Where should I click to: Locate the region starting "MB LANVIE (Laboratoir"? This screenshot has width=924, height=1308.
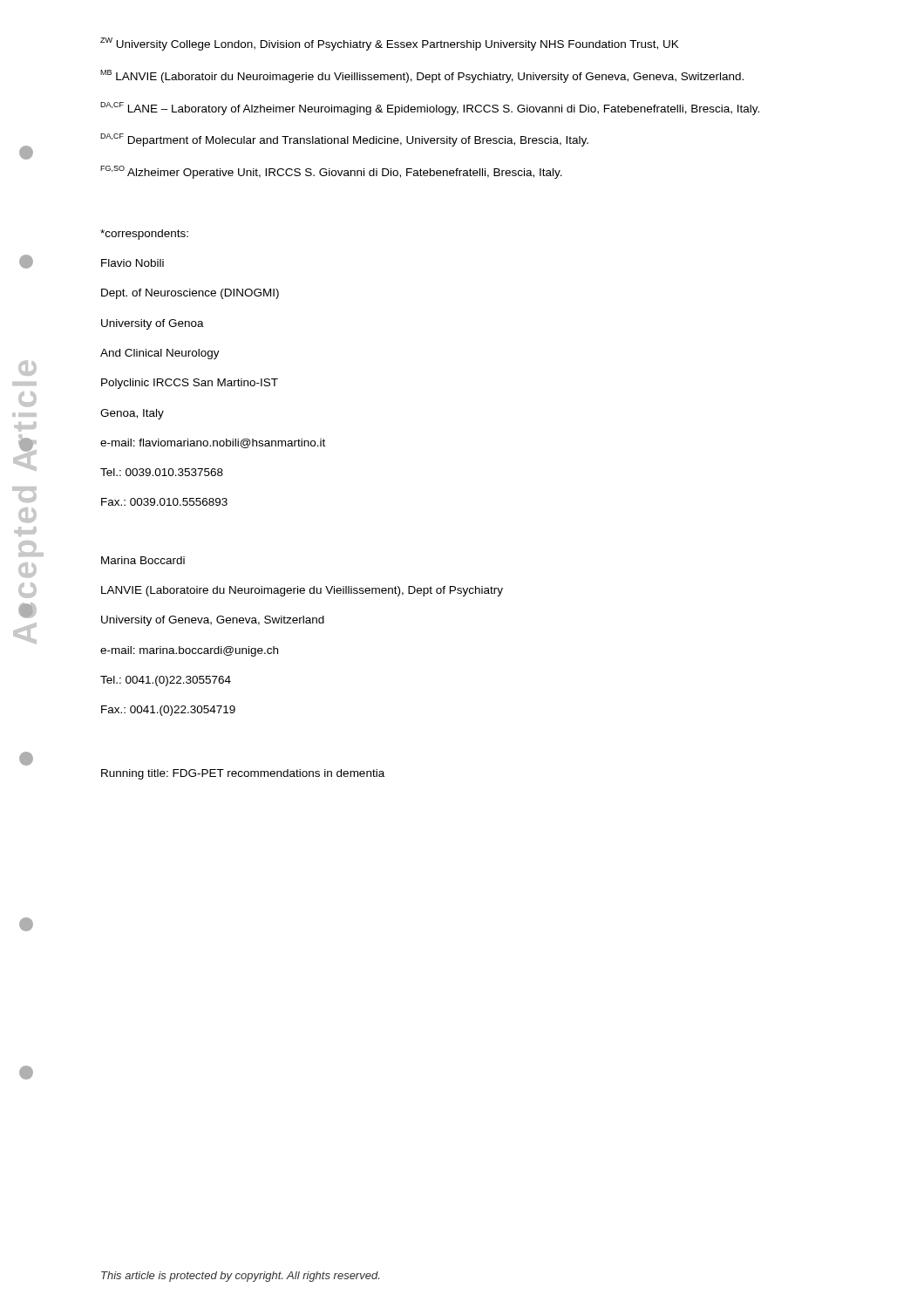click(x=490, y=76)
